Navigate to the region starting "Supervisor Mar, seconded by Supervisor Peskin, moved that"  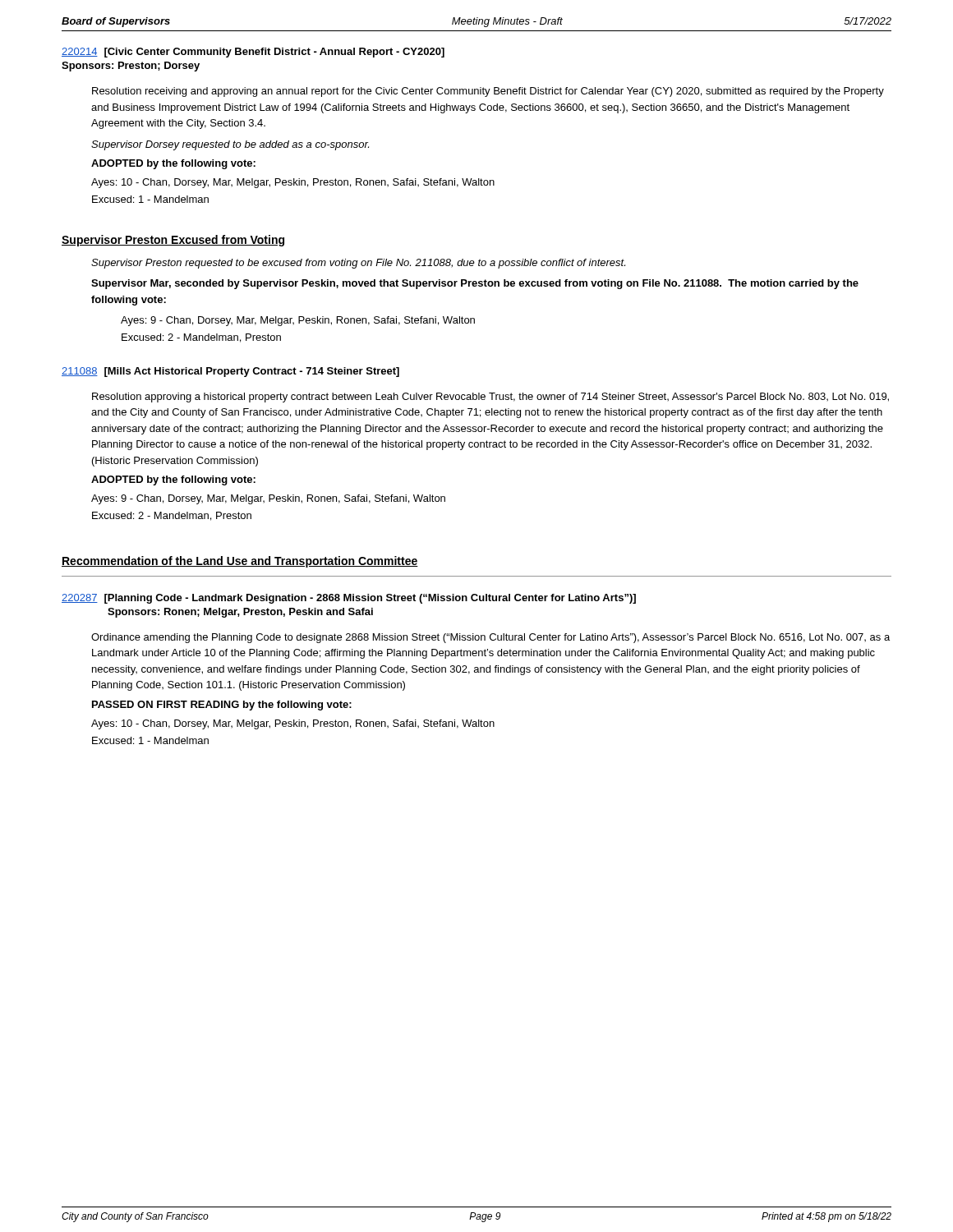475,291
